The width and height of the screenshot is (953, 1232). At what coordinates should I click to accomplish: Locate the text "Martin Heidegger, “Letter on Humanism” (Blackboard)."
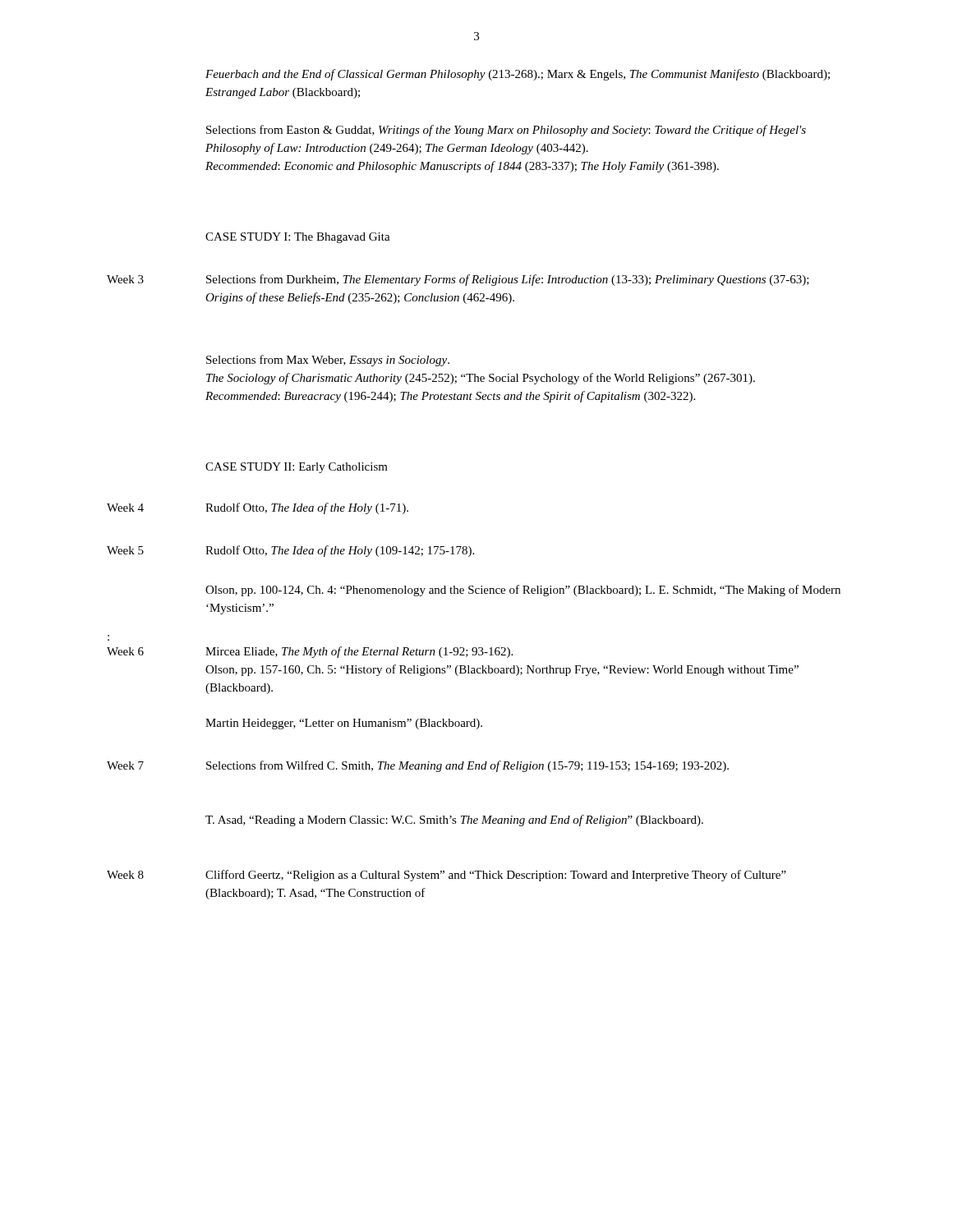click(344, 723)
